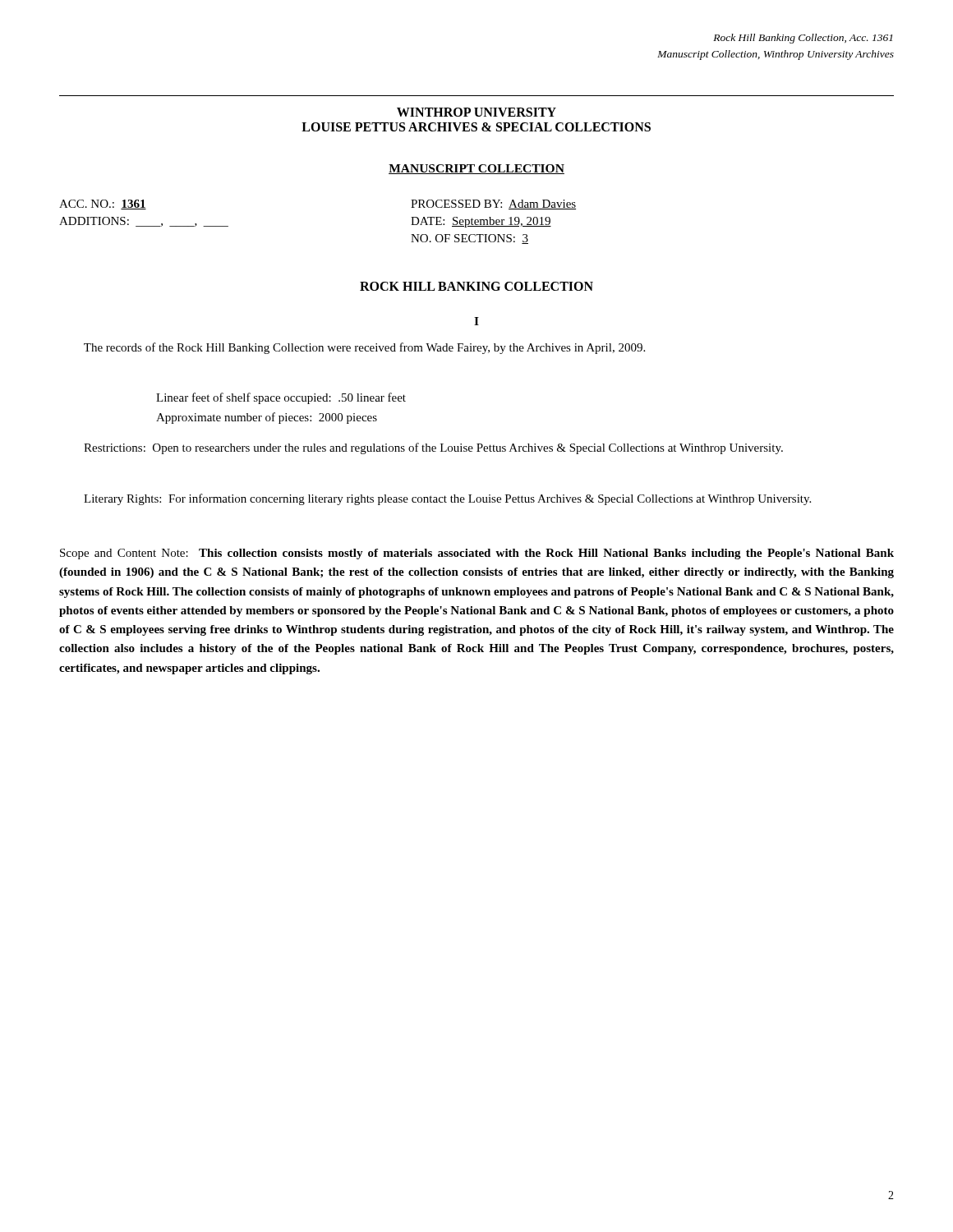Point to the block beginning "PROCESSED BY: Adam Davies DATE: September 19,"
The height and width of the screenshot is (1232, 953).
493,205
